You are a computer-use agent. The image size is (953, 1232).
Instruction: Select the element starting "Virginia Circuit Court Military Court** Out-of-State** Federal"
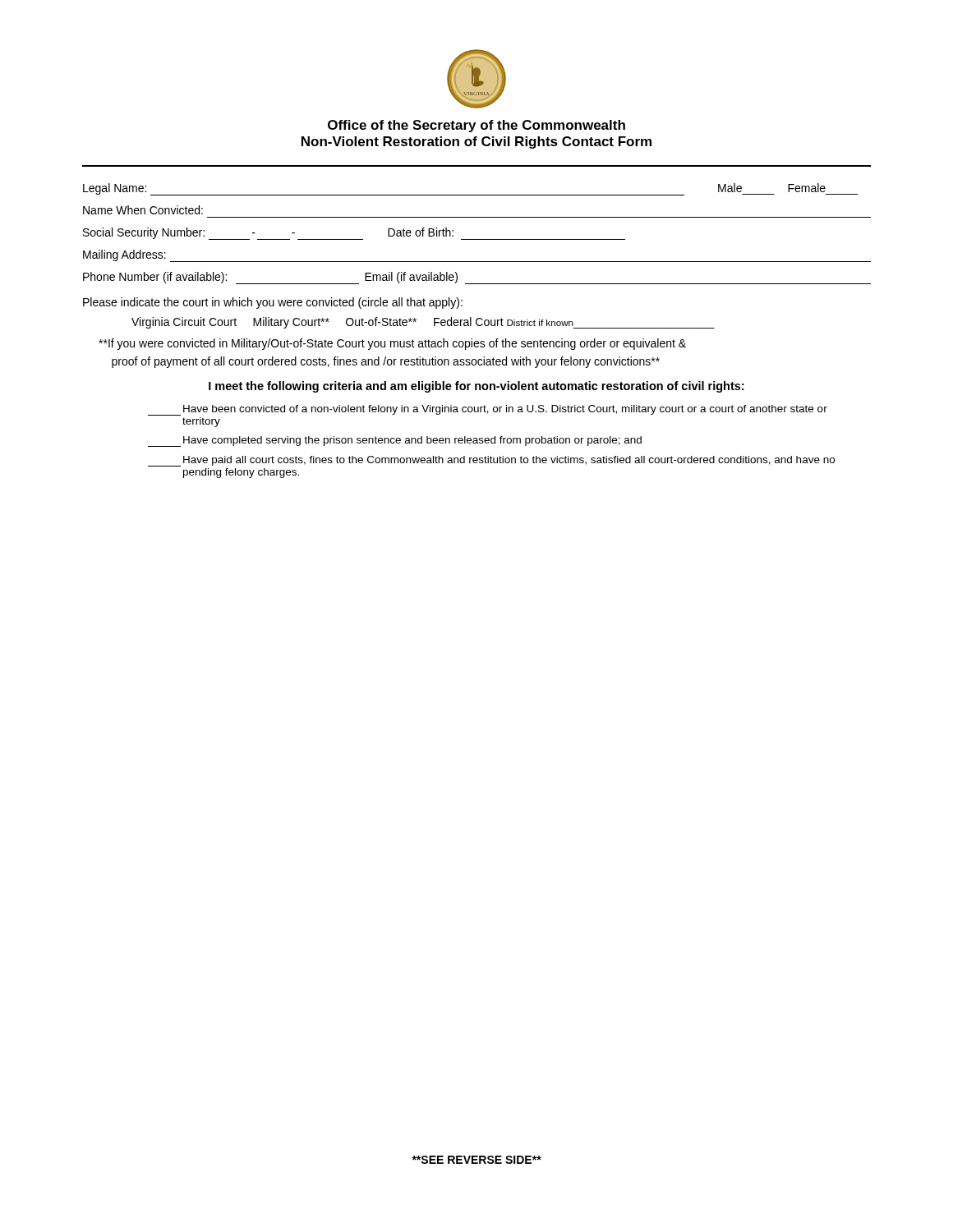point(423,322)
